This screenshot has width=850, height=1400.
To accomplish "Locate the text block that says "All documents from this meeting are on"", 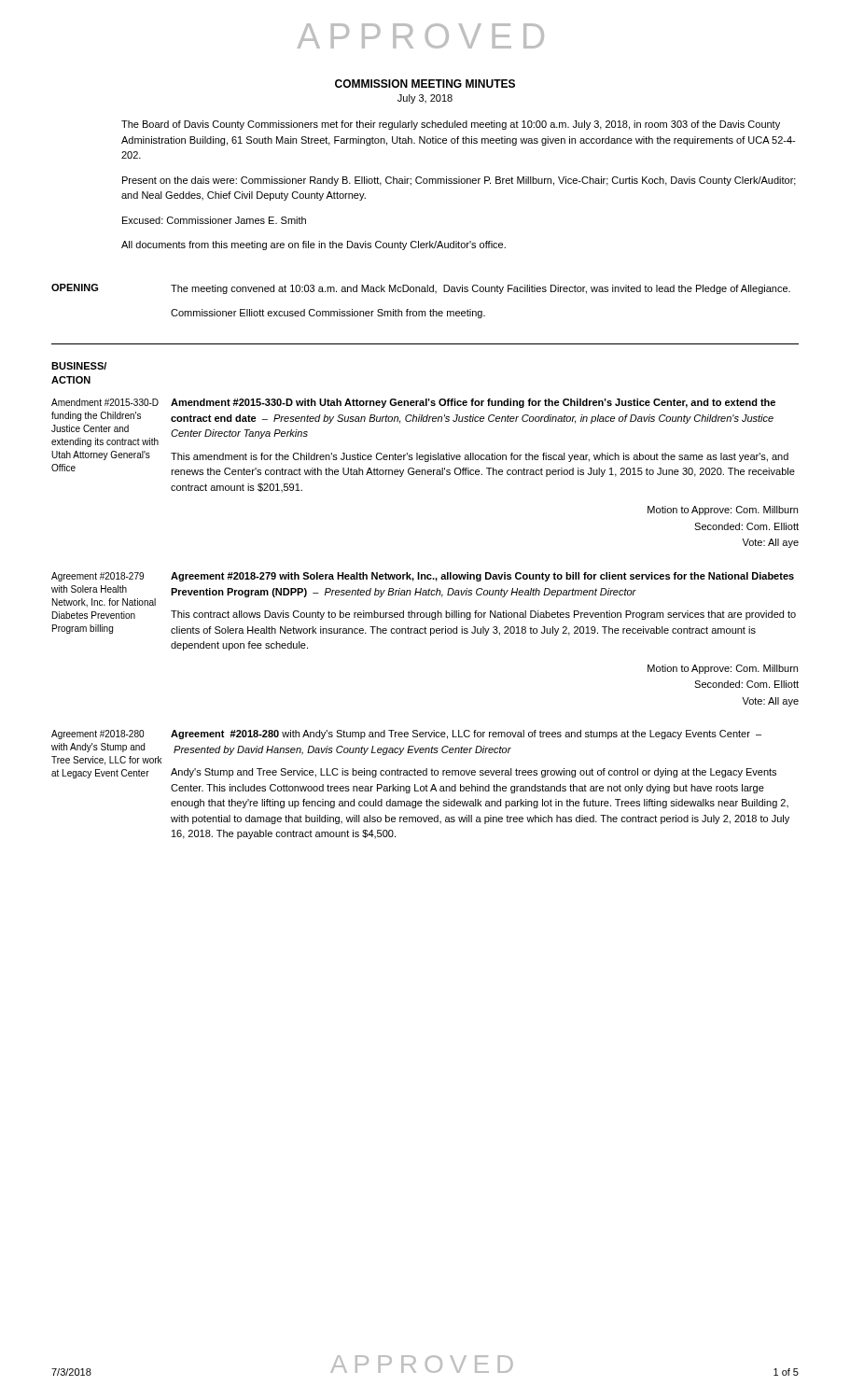I will tap(314, 245).
